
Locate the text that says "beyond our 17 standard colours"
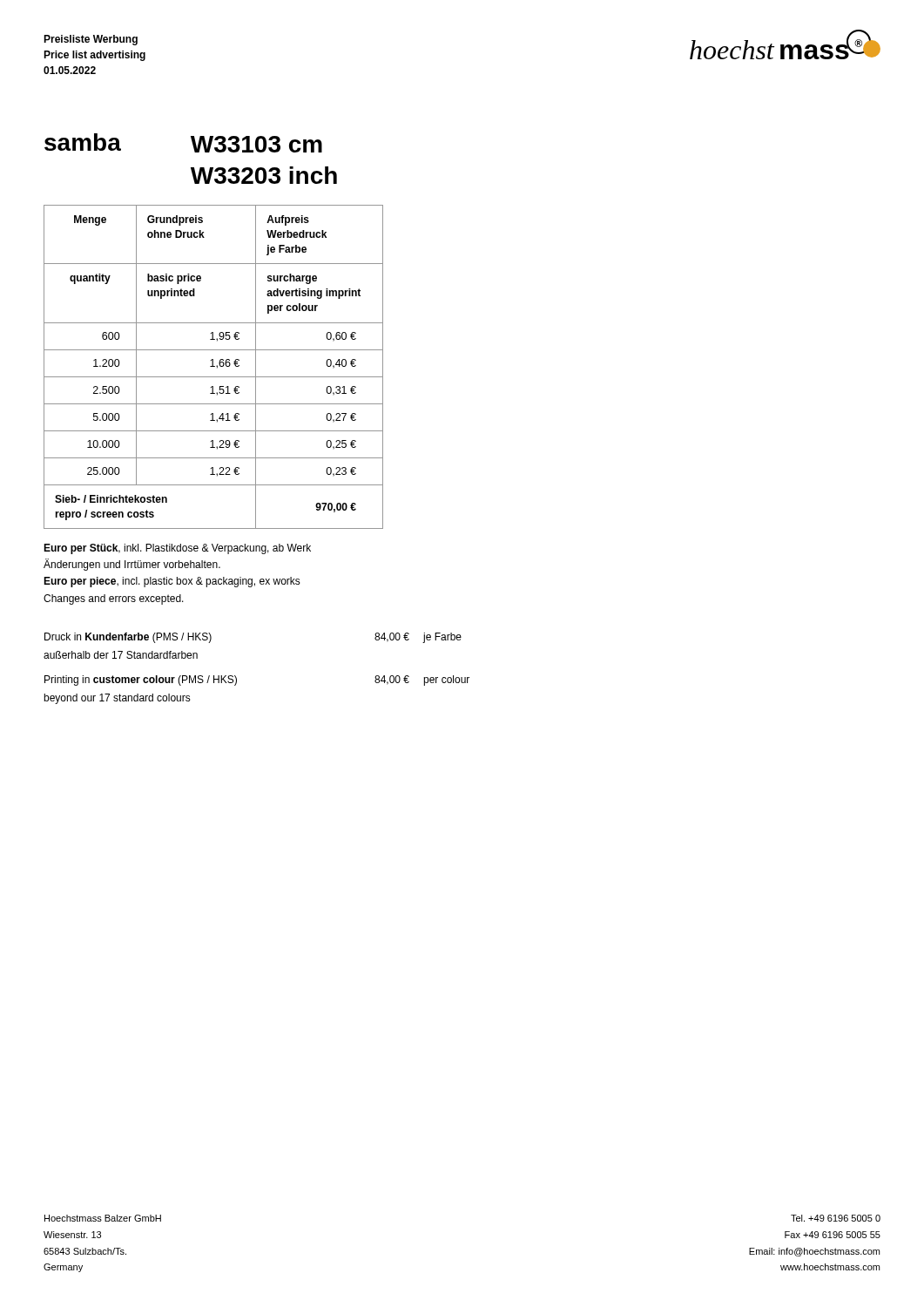(117, 698)
